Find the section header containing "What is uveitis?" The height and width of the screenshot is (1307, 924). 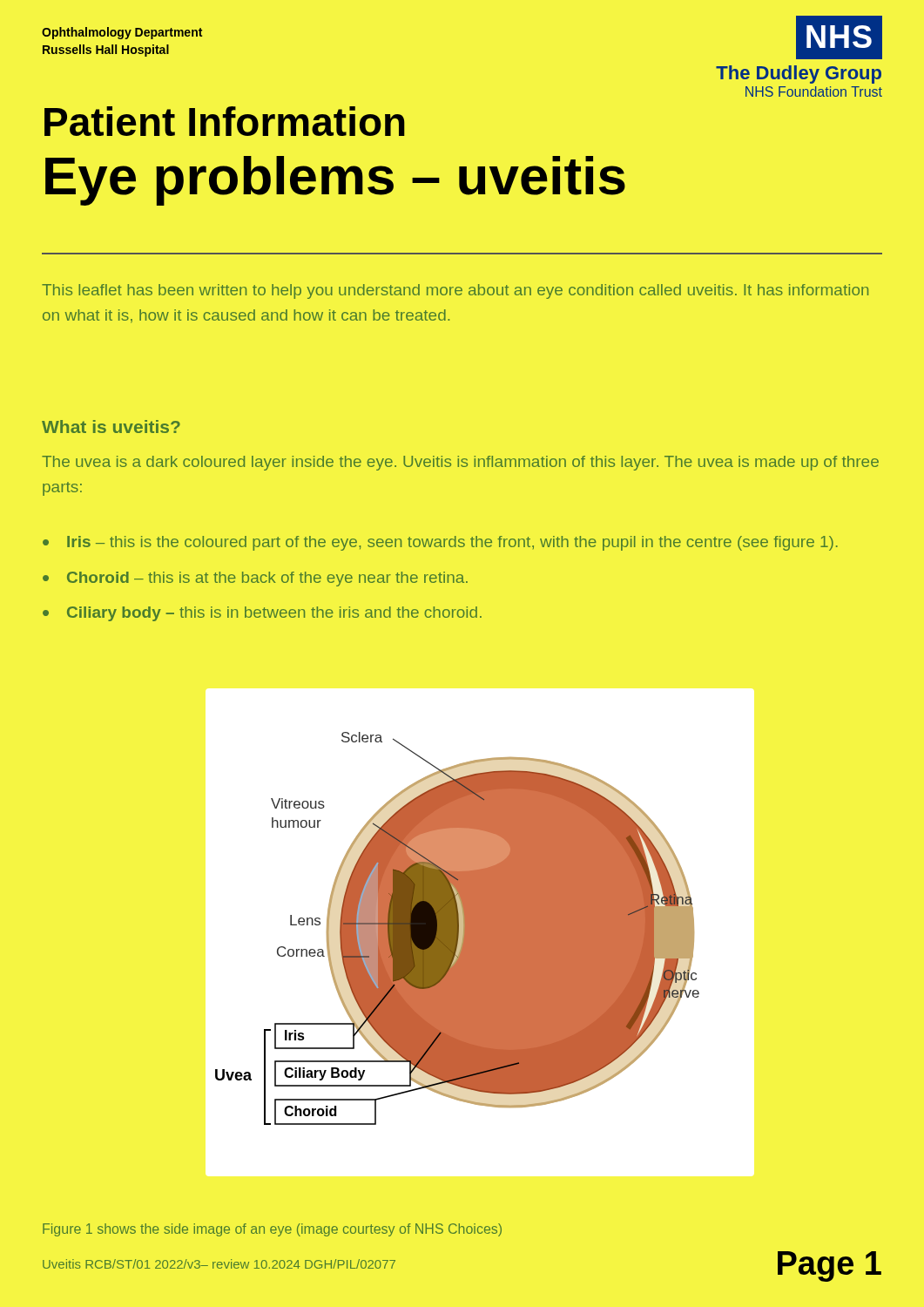click(111, 427)
